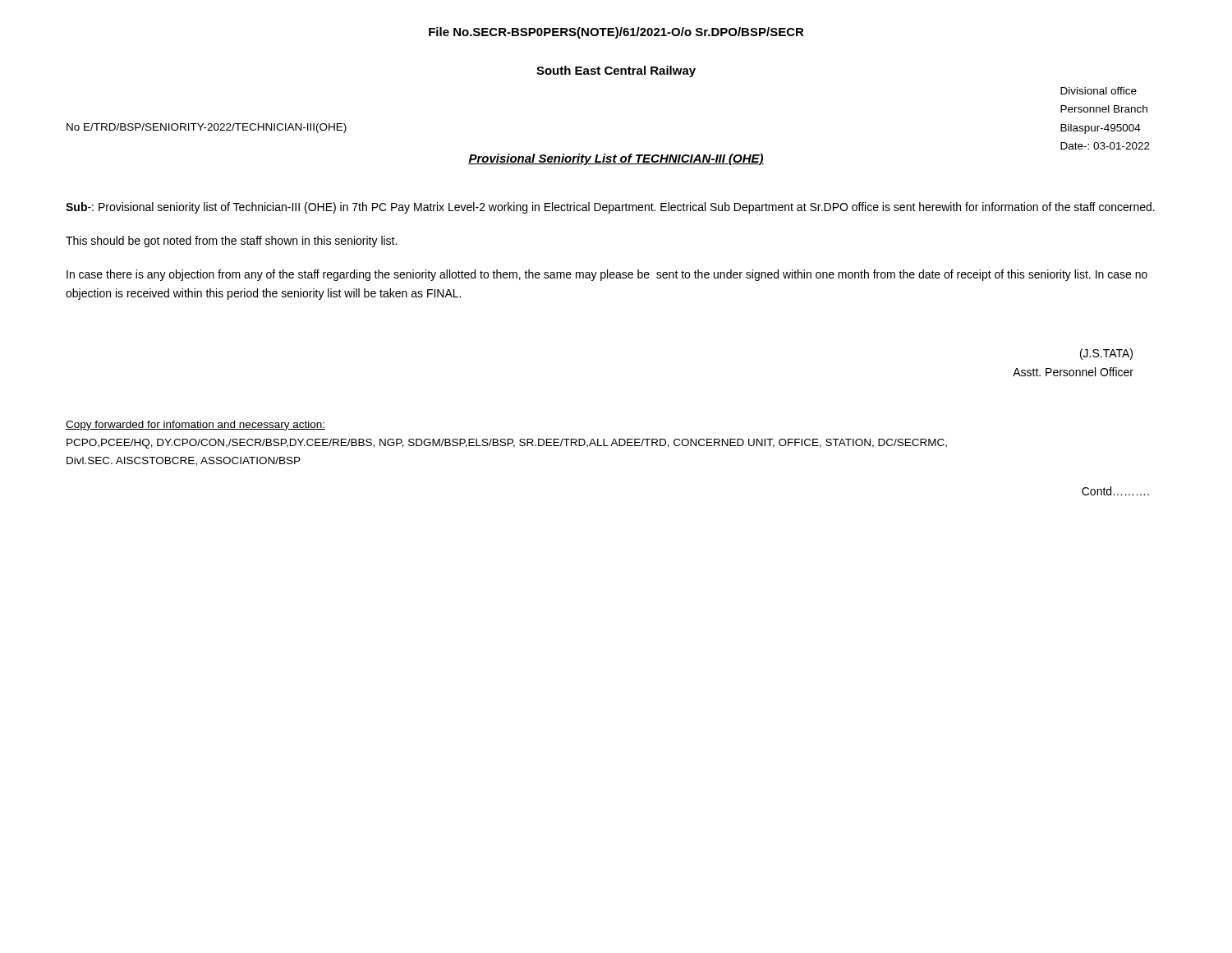This screenshot has height=953, width=1232.
Task: Find "No E/TRD/BSP/SENIORITY-2022/TECHNICIAN-III(OHE)" on this page
Action: (206, 127)
